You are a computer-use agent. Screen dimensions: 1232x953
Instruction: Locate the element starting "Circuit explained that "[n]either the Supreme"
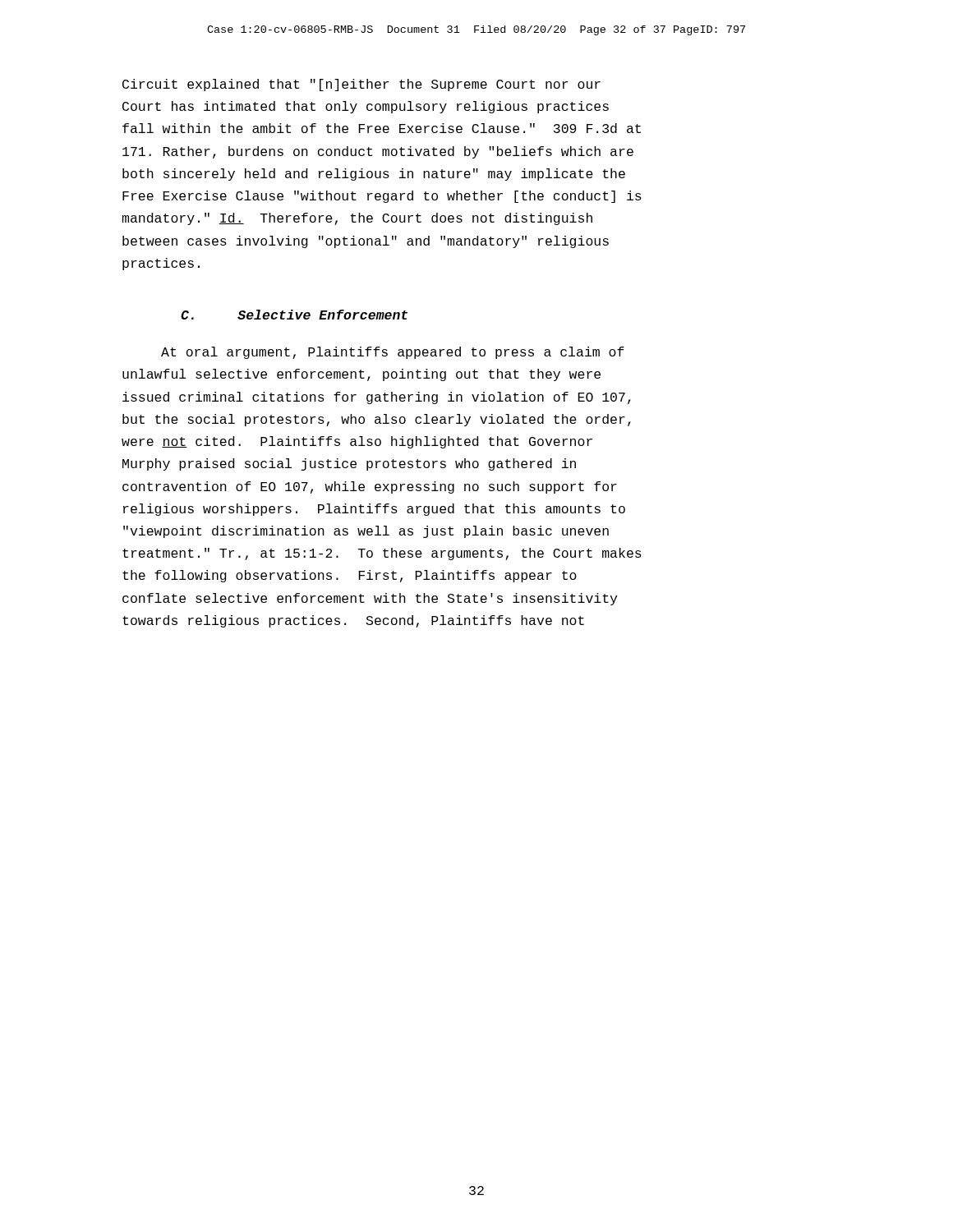click(x=382, y=174)
